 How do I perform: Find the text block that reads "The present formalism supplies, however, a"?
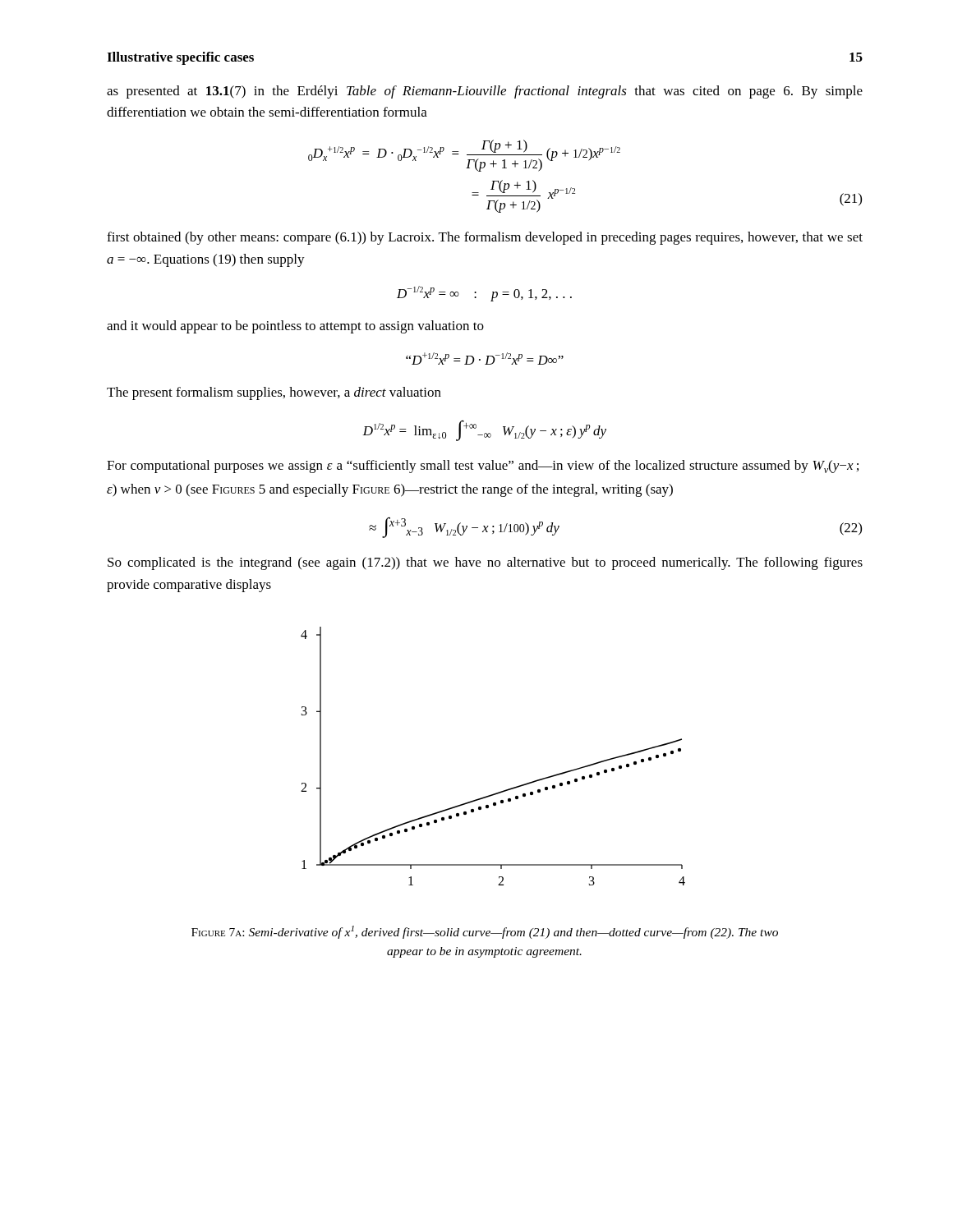[274, 393]
